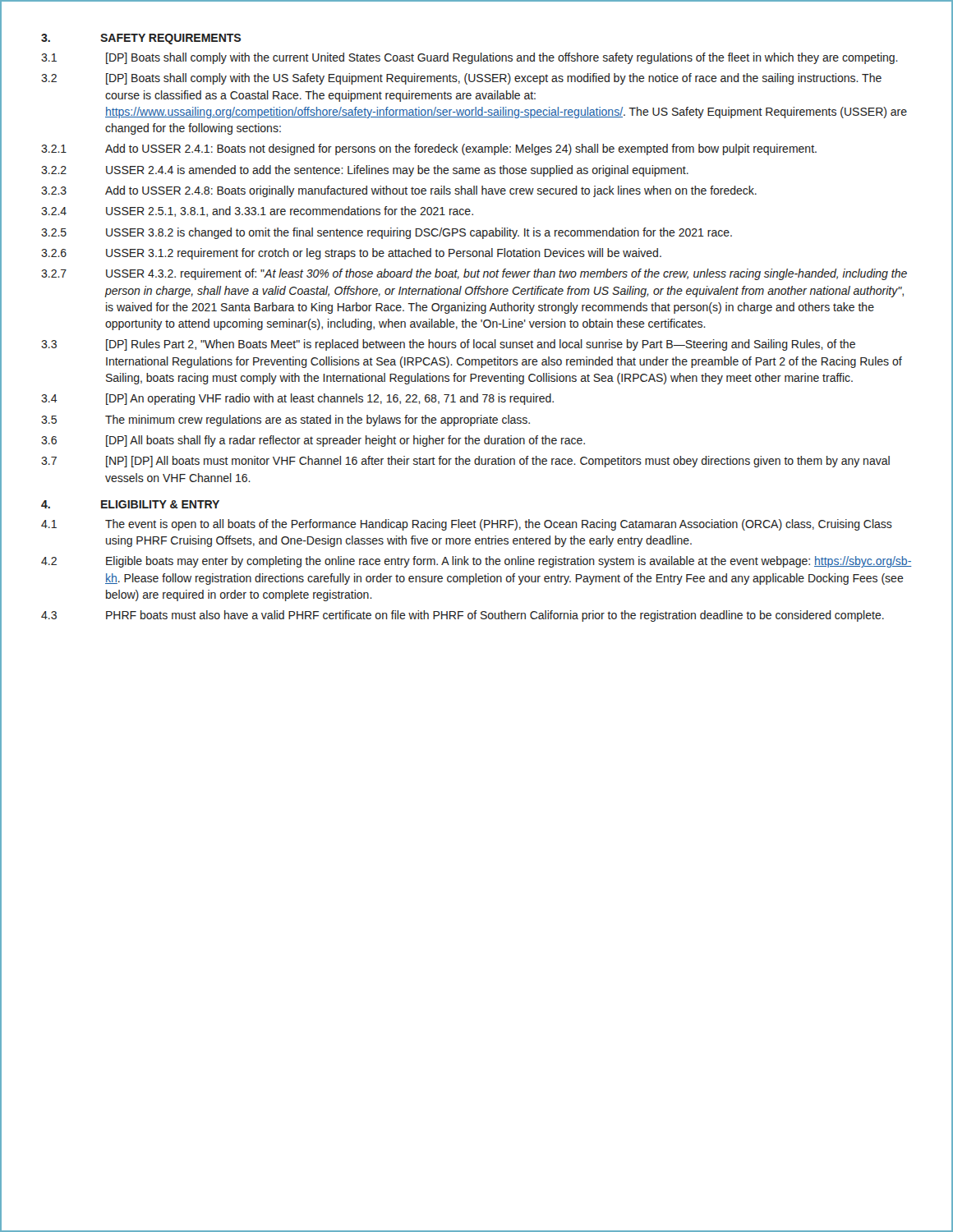Where is the passage that starts "3.2.1 Add to USSER"?
The image size is (953, 1232).
point(476,149)
